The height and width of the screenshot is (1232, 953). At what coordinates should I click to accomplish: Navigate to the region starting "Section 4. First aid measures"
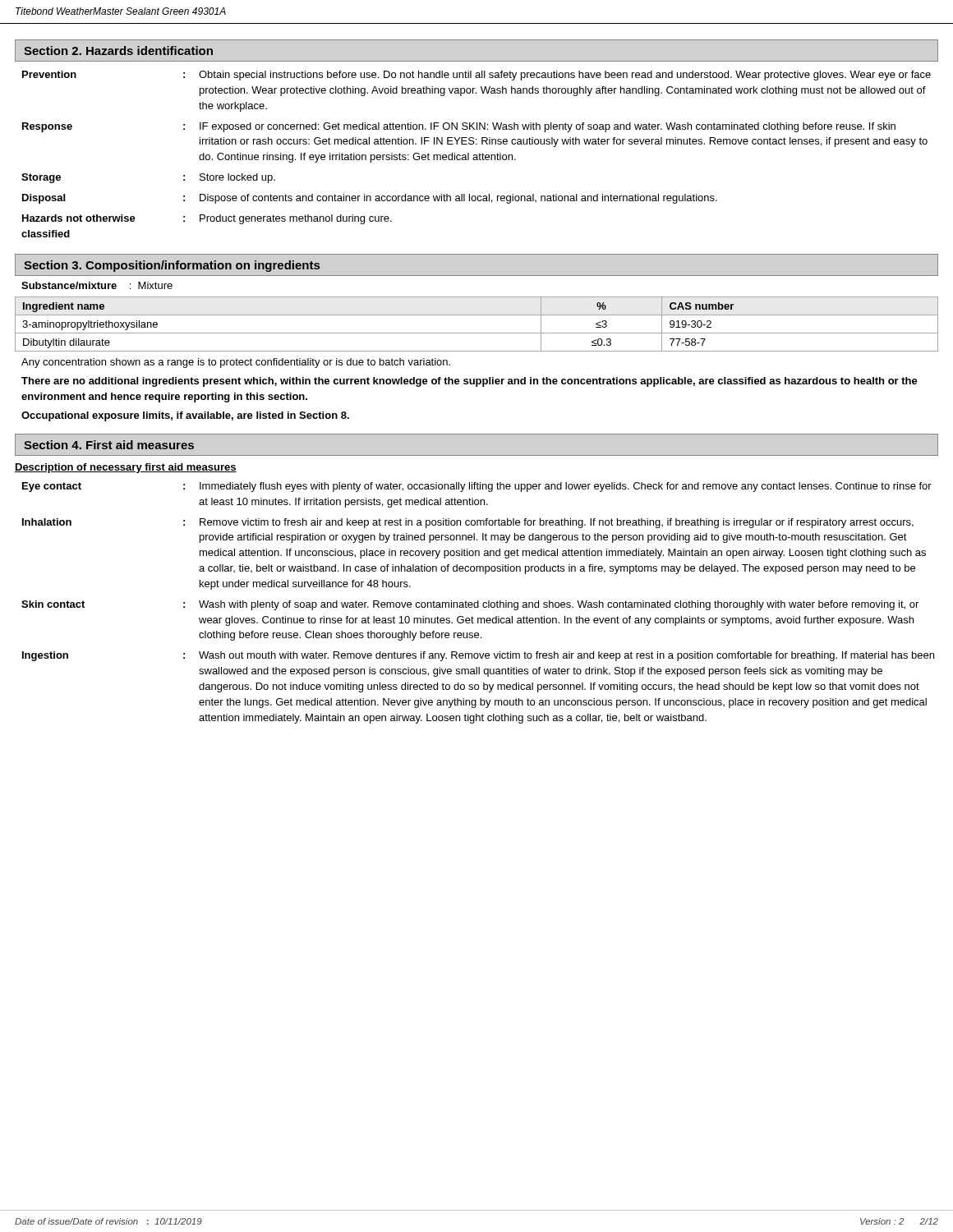point(109,445)
